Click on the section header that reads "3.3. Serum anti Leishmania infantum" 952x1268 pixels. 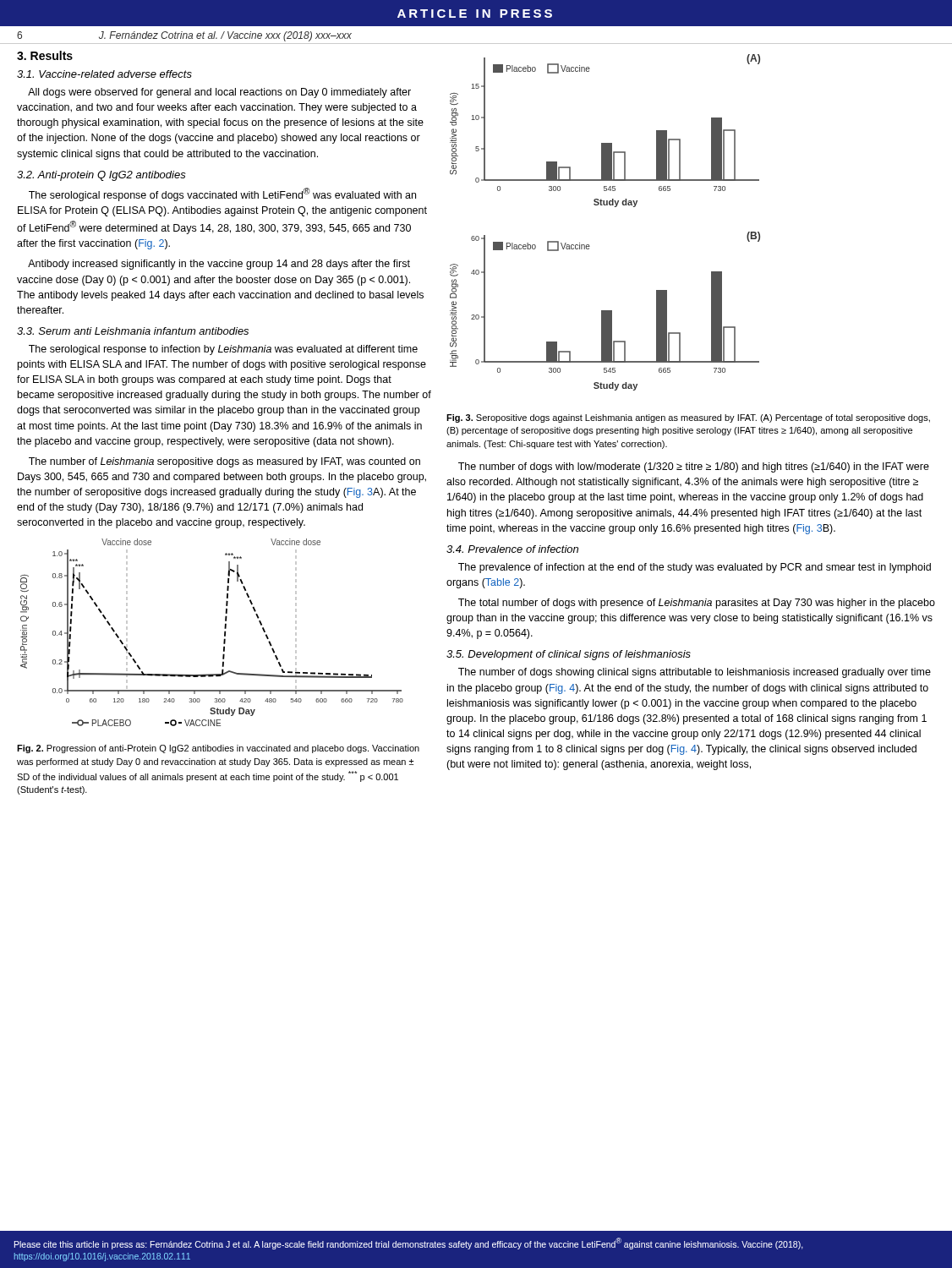coord(133,331)
